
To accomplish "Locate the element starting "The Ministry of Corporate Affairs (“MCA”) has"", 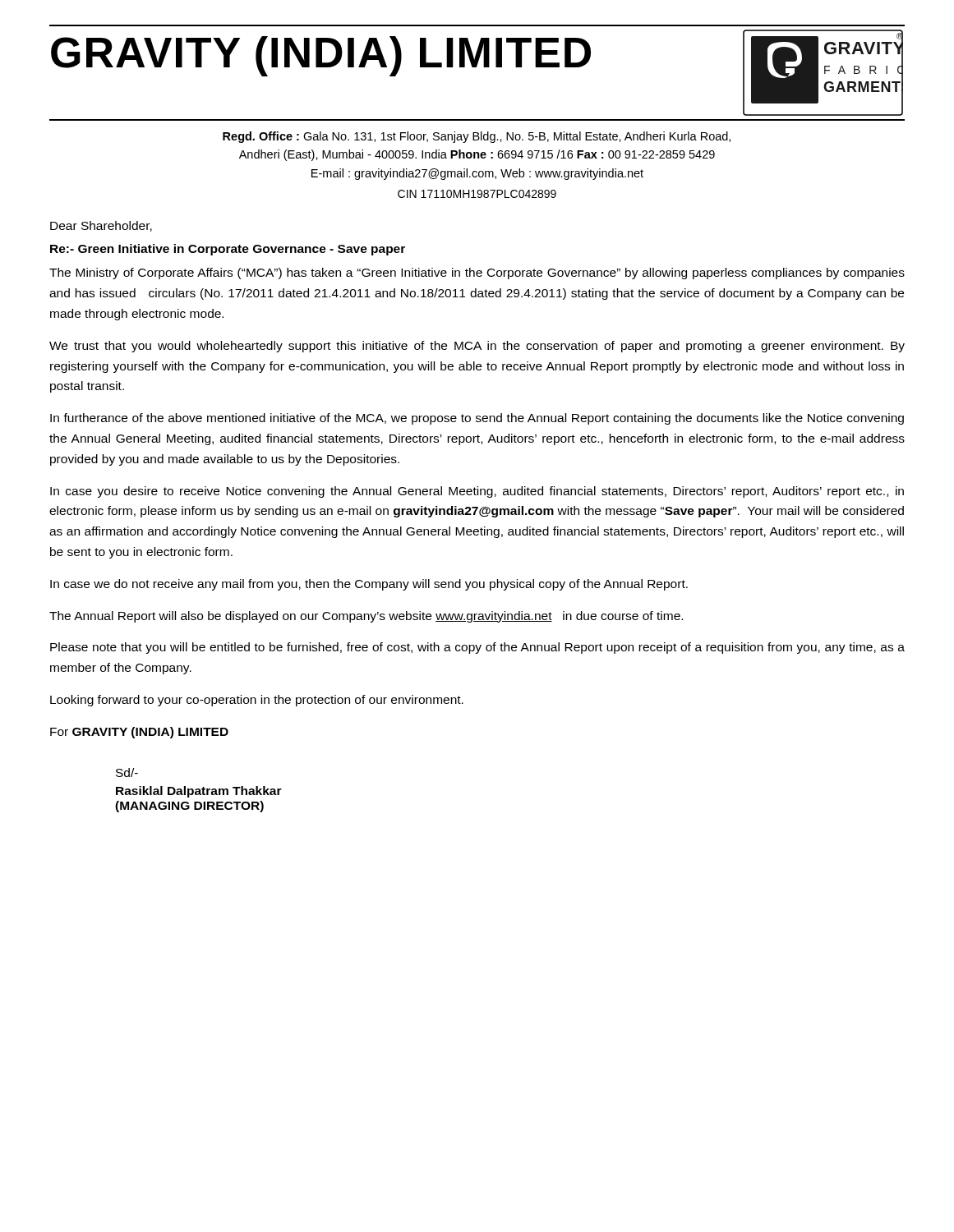I will click(477, 293).
